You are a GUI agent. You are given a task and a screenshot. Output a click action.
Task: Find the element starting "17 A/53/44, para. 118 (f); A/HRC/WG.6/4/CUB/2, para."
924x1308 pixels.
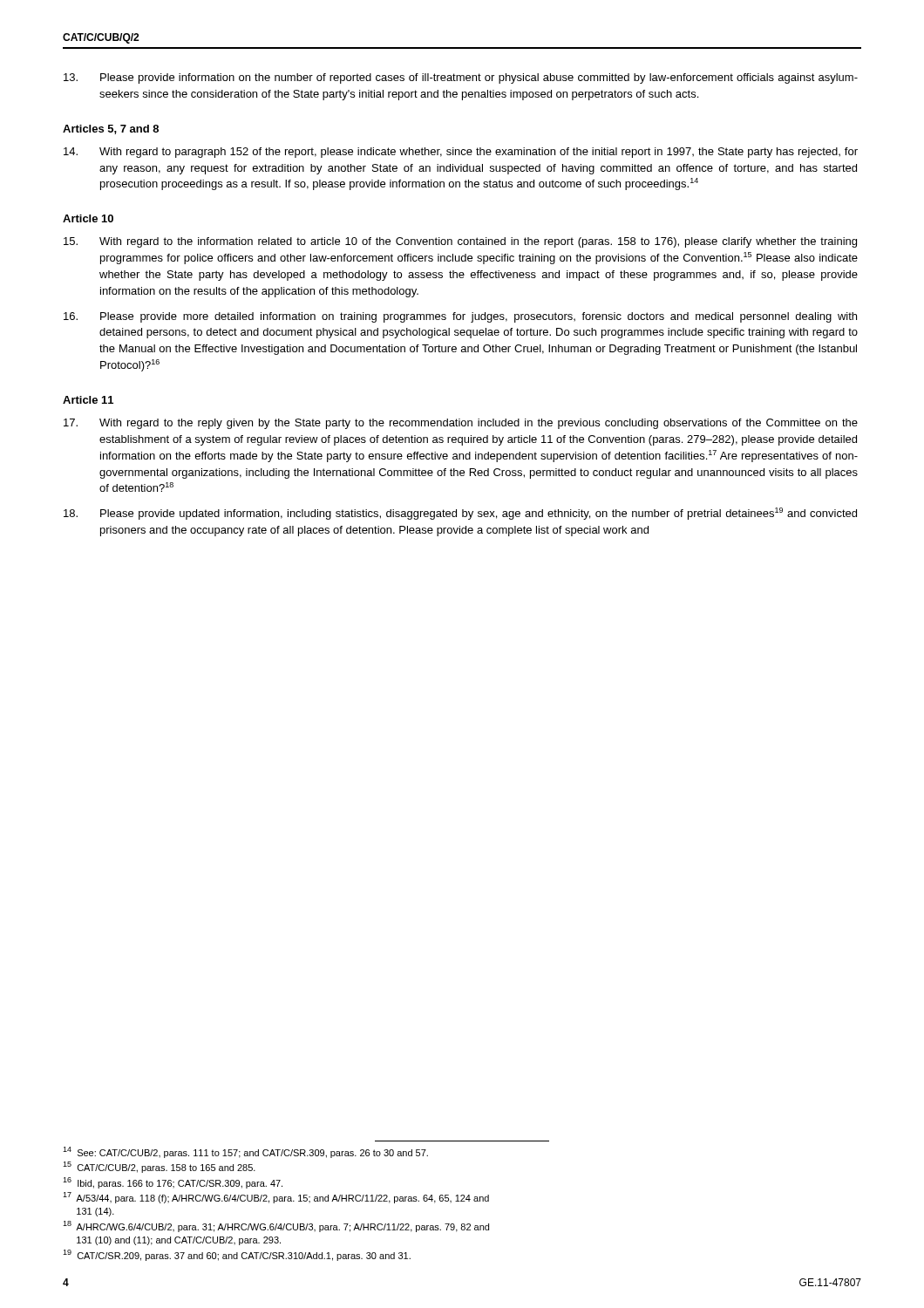click(276, 1204)
